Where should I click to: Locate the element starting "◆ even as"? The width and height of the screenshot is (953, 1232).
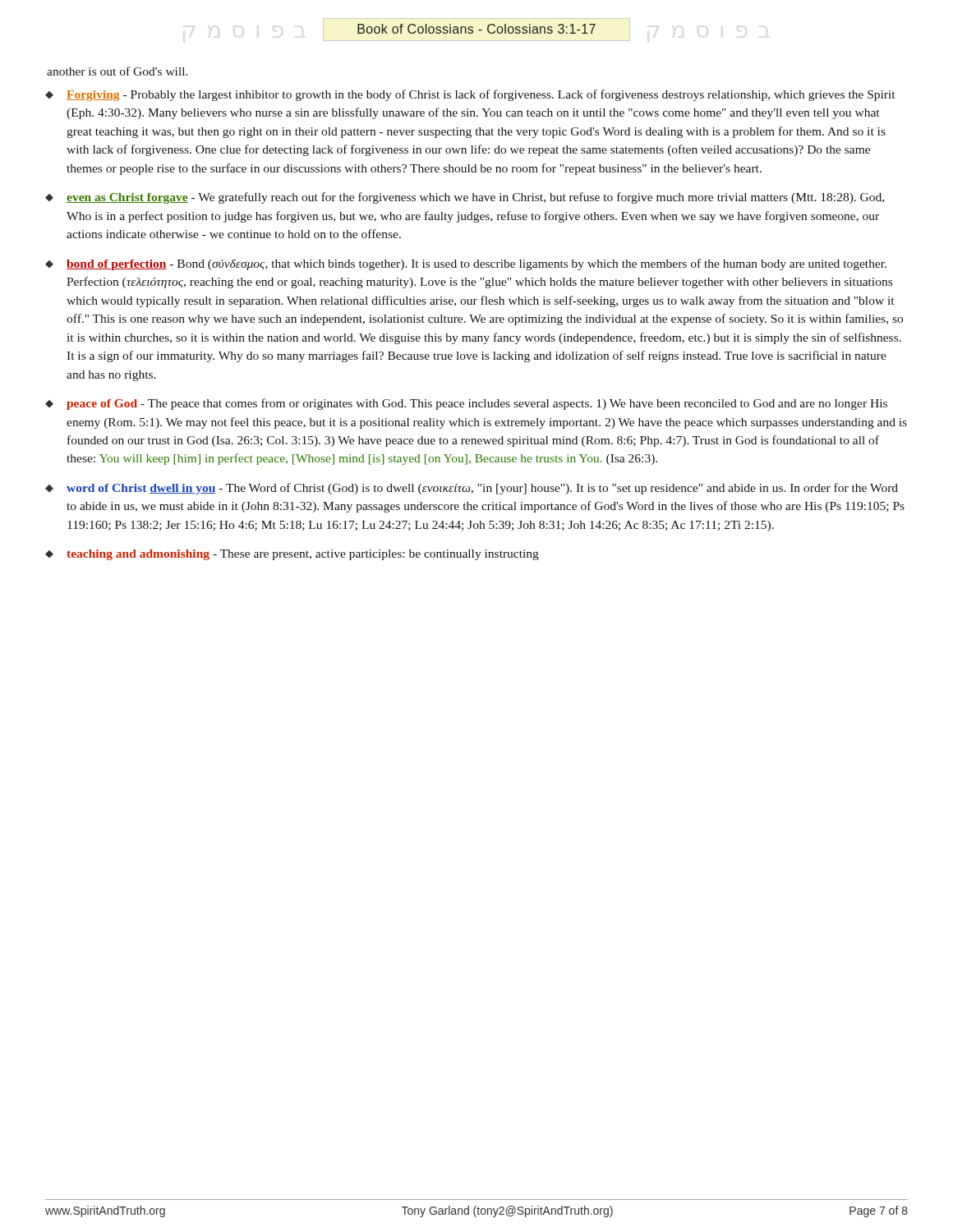(x=476, y=216)
